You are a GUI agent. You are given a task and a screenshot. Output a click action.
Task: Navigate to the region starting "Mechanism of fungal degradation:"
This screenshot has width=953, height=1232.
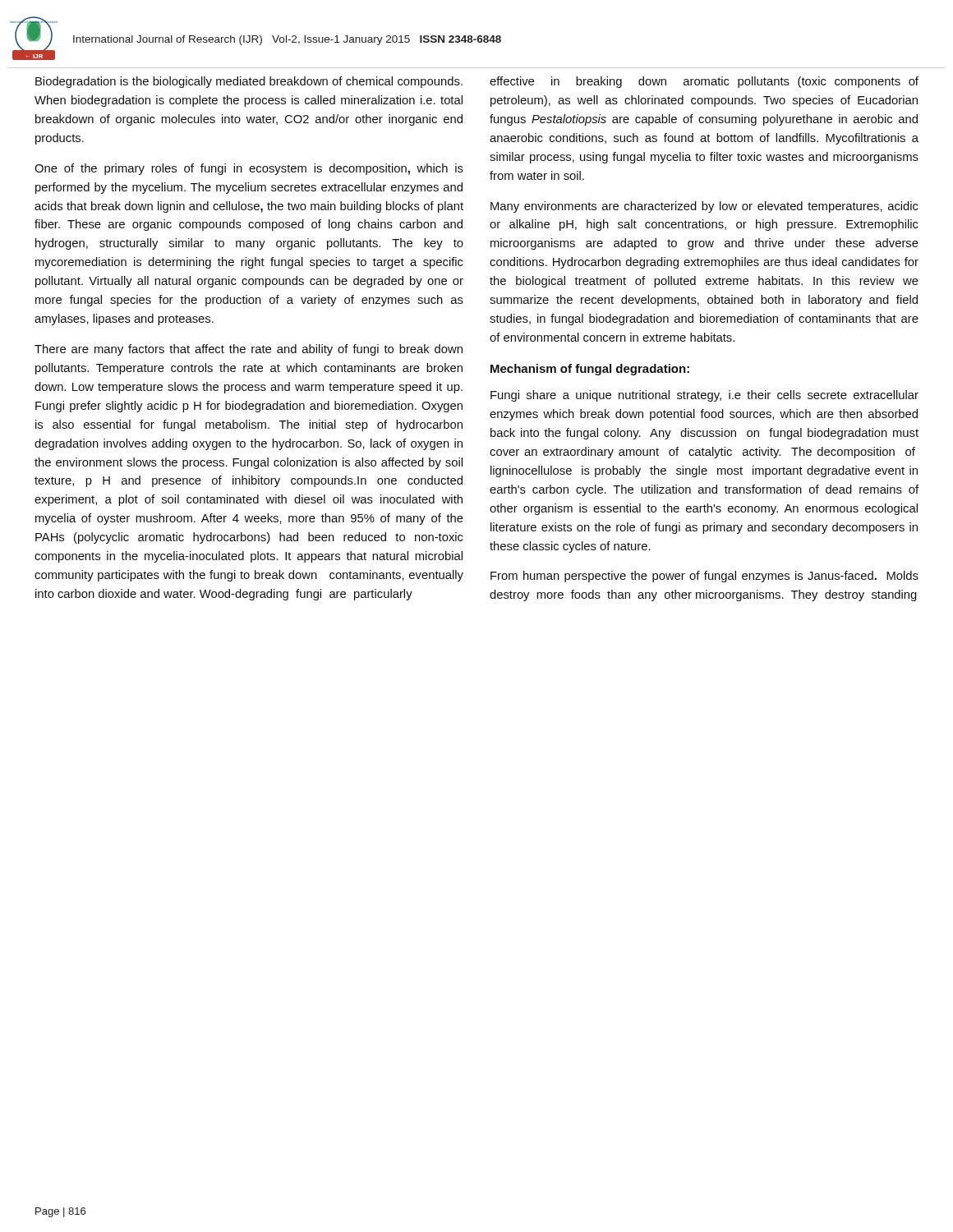(x=590, y=368)
